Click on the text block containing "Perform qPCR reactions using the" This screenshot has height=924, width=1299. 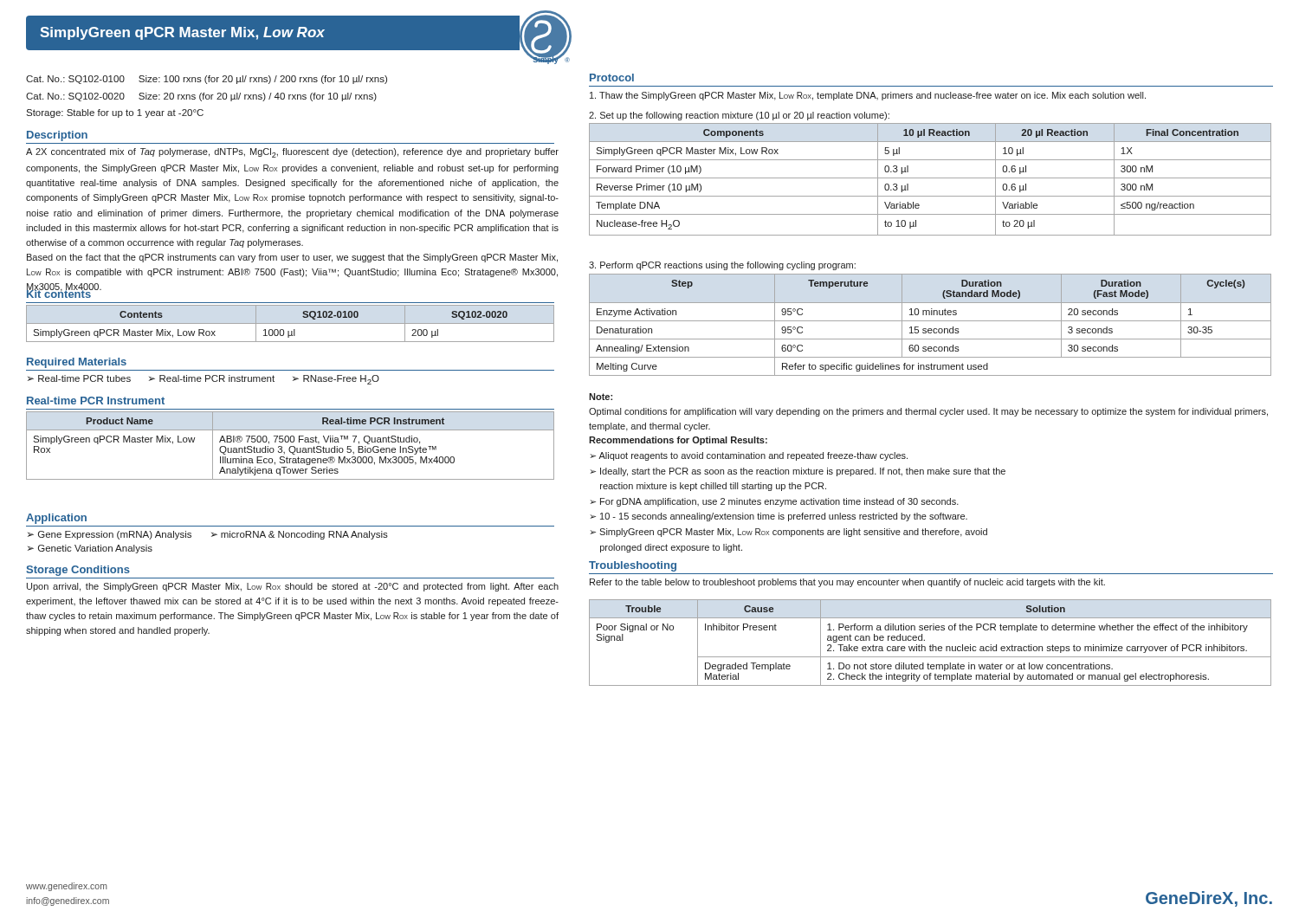click(723, 265)
